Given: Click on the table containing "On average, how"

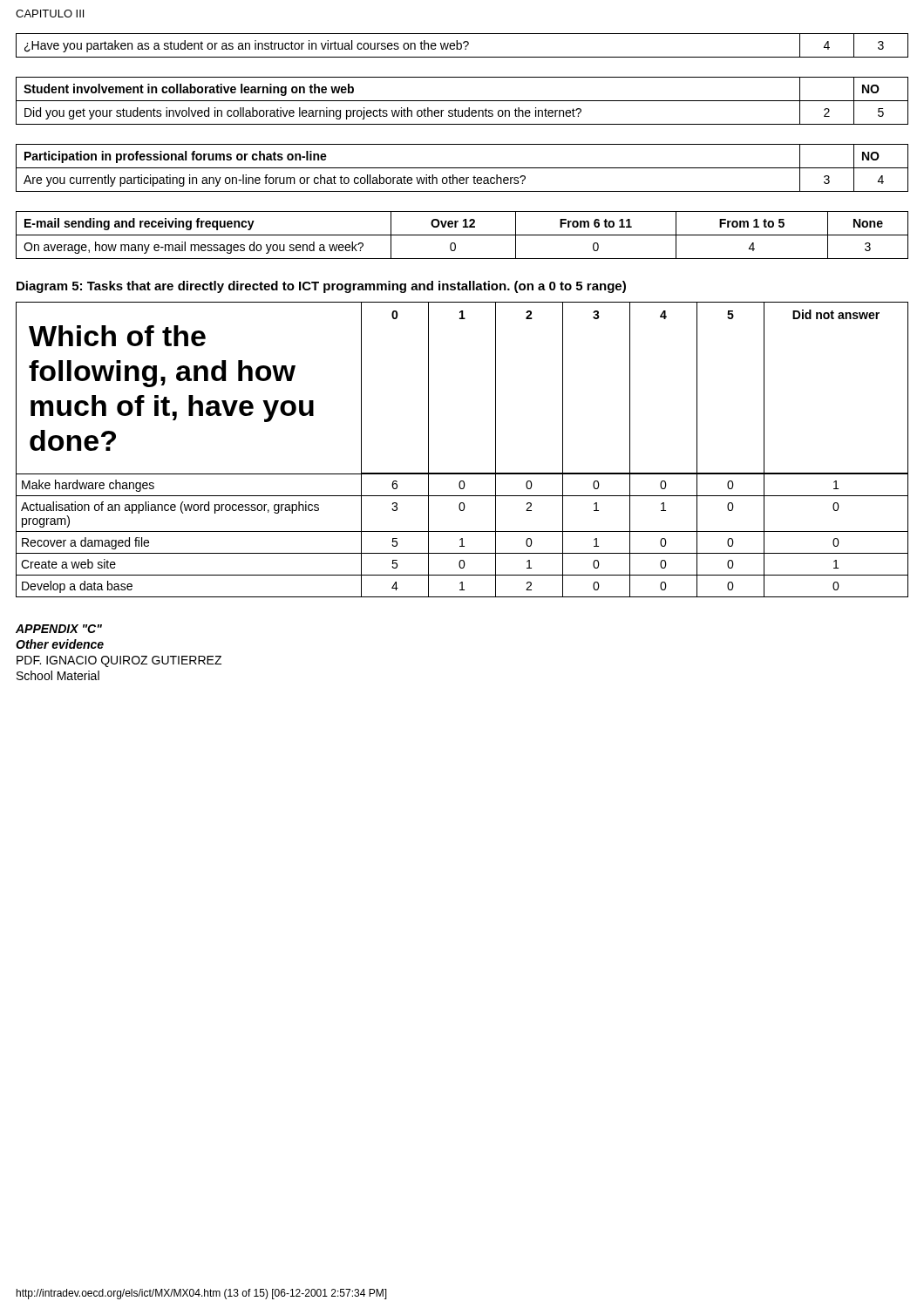Looking at the screenshot, I should pyautogui.click(x=462, y=235).
